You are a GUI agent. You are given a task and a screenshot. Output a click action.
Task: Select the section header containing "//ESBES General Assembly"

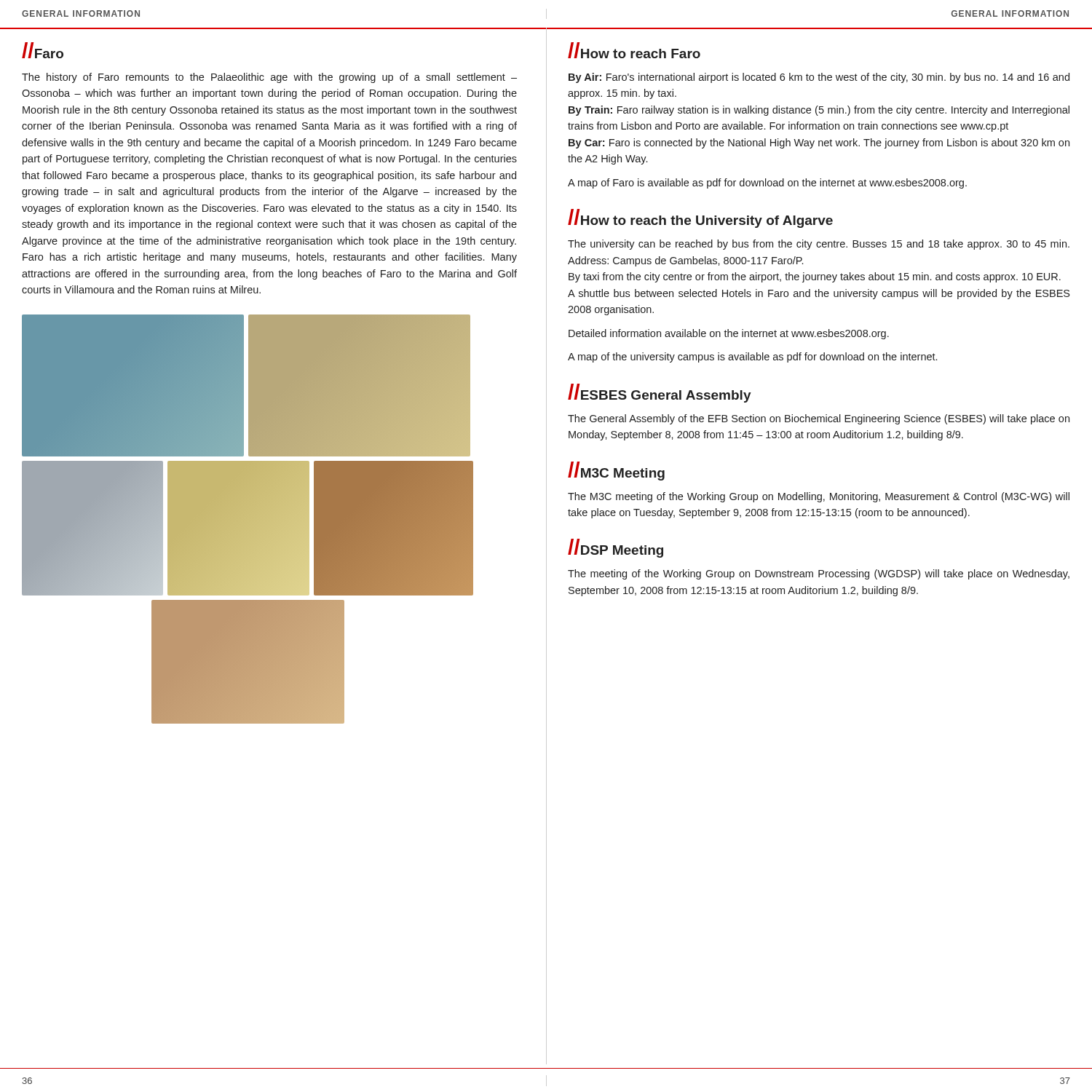[x=659, y=392]
